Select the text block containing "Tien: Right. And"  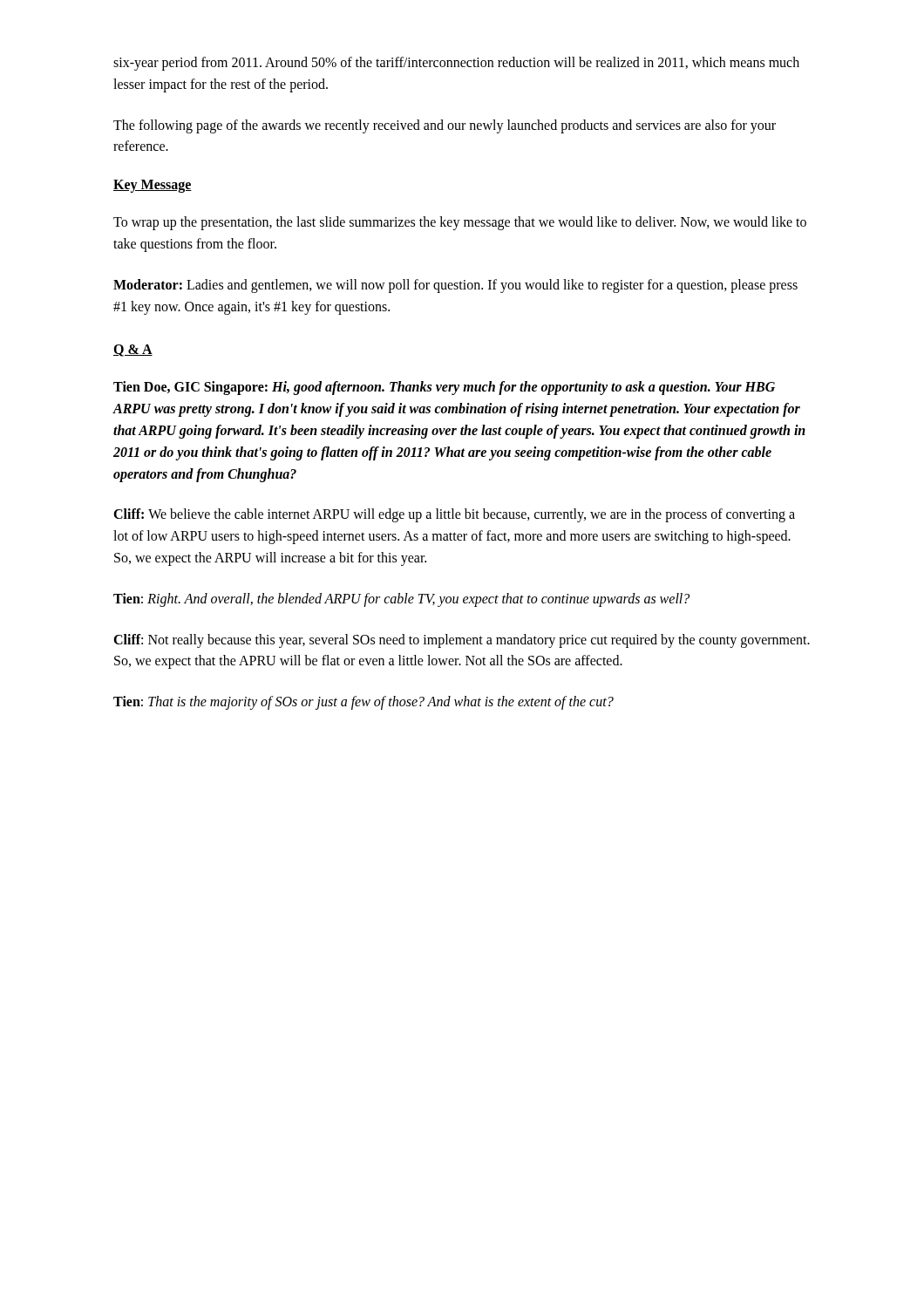click(462, 599)
